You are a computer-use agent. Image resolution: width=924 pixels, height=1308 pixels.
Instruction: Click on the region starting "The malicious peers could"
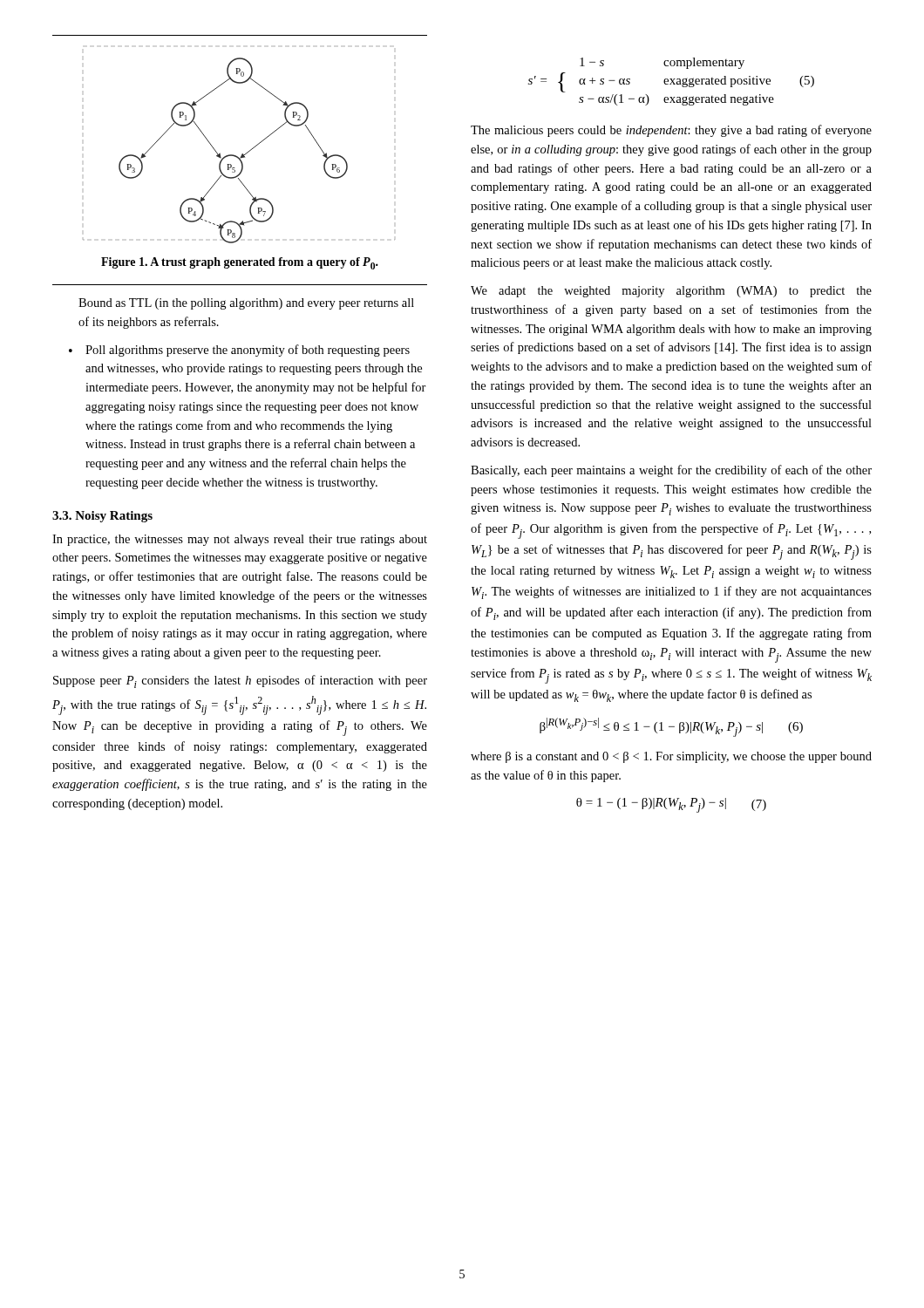point(671,196)
